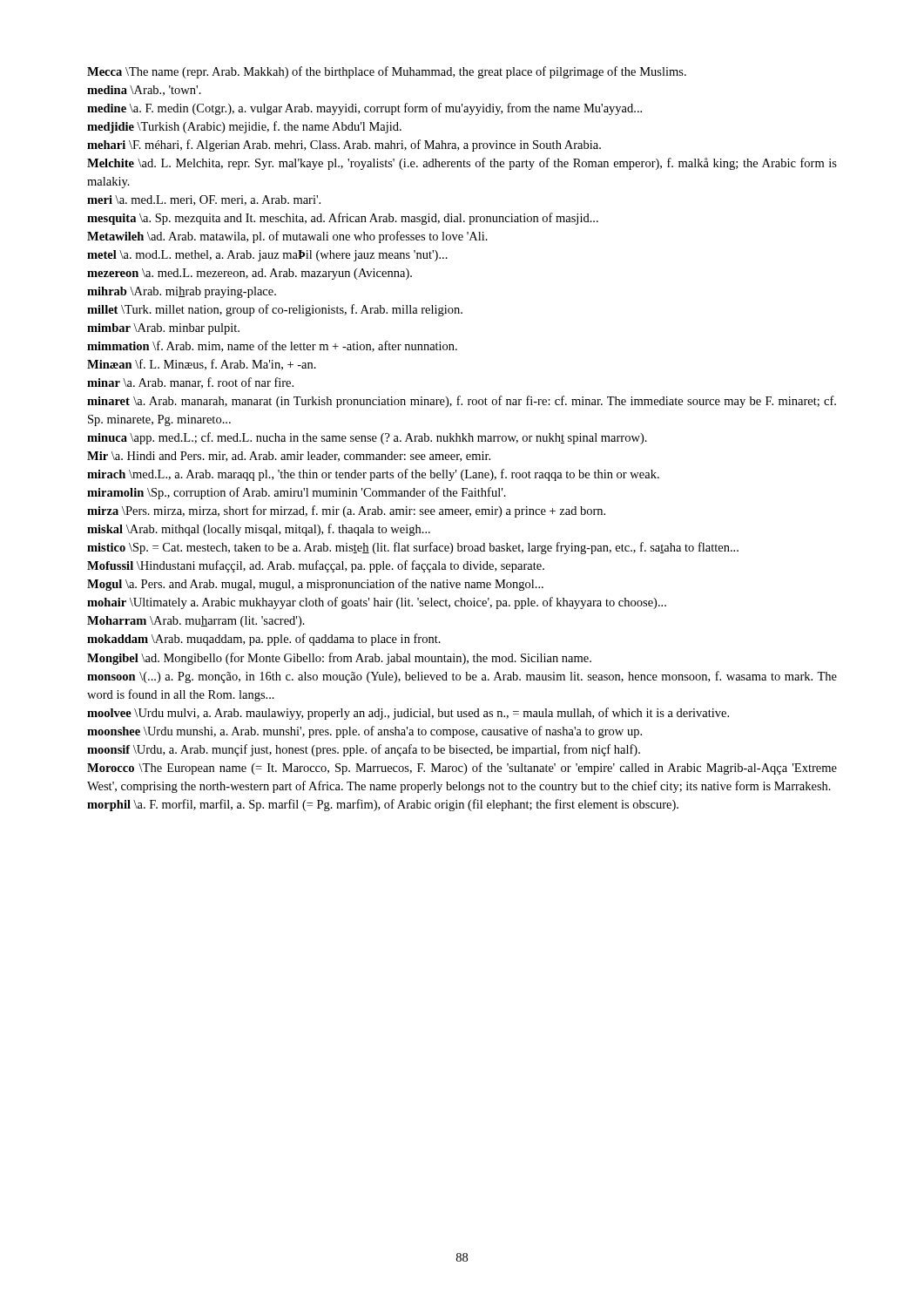
Task: Click on the element starting "millet \Turk. millet"
Action: [275, 309]
